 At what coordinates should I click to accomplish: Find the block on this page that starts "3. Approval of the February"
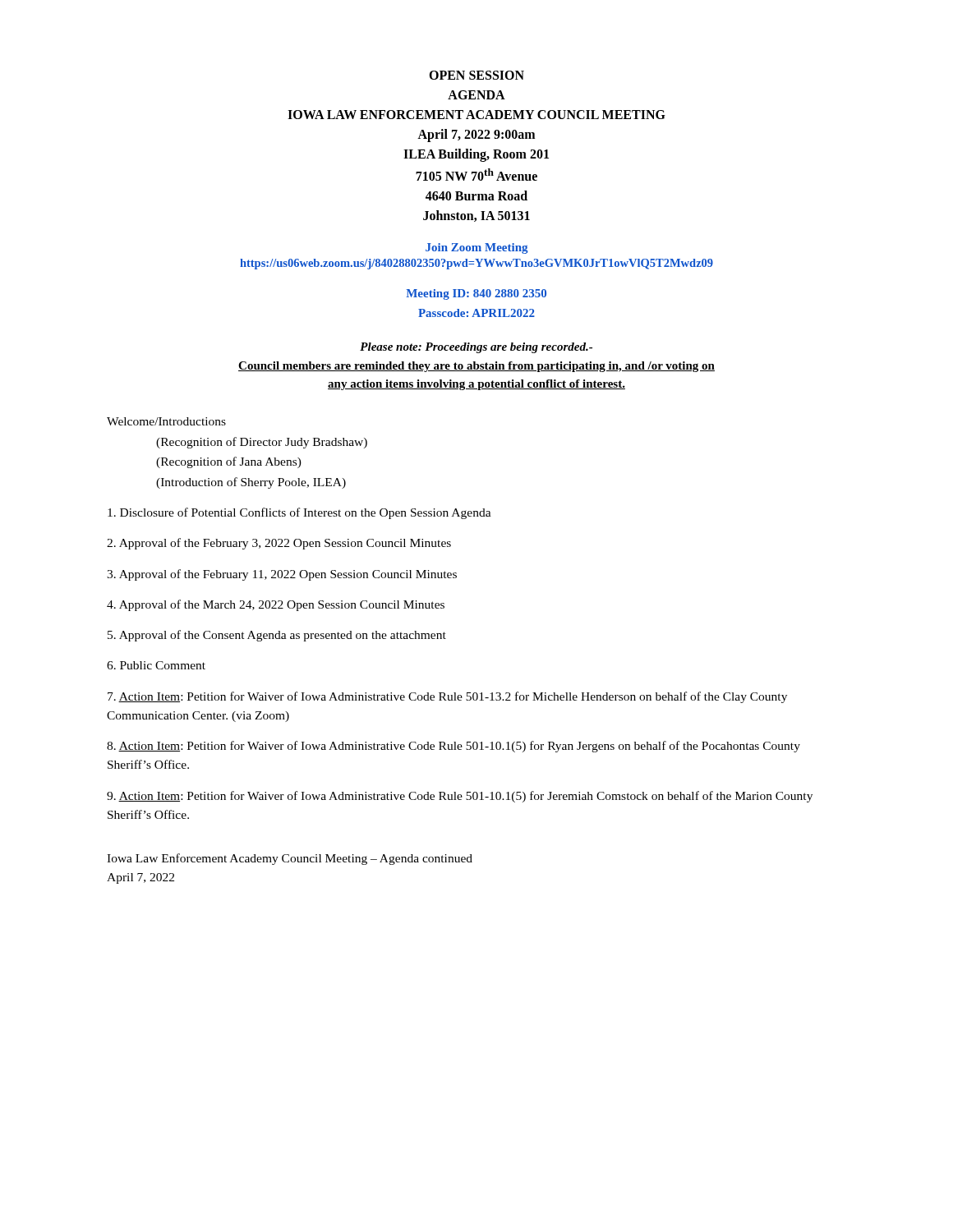(282, 573)
